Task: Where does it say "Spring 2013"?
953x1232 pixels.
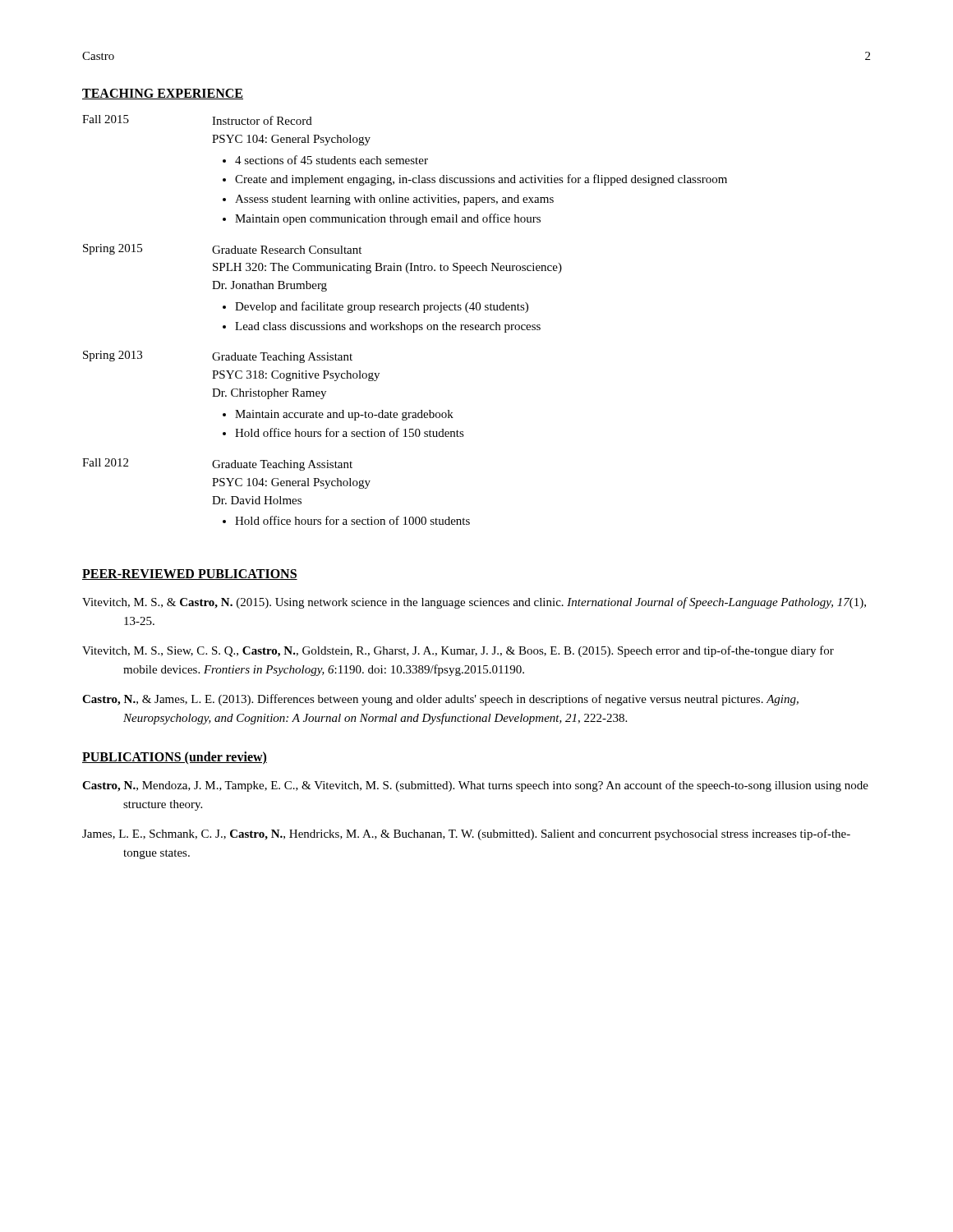Action: [112, 355]
